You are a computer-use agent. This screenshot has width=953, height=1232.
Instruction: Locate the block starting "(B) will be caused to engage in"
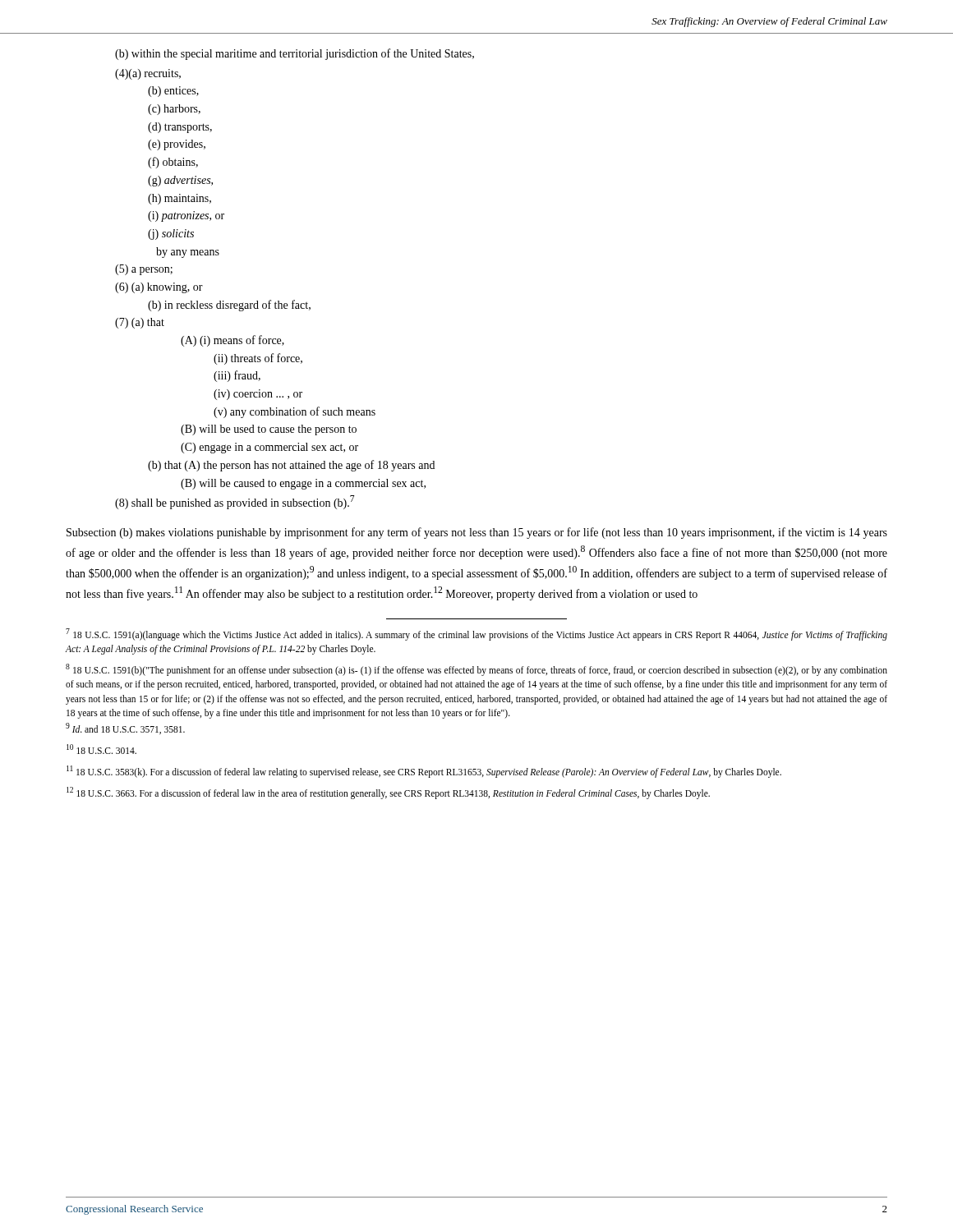pyautogui.click(x=304, y=483)
